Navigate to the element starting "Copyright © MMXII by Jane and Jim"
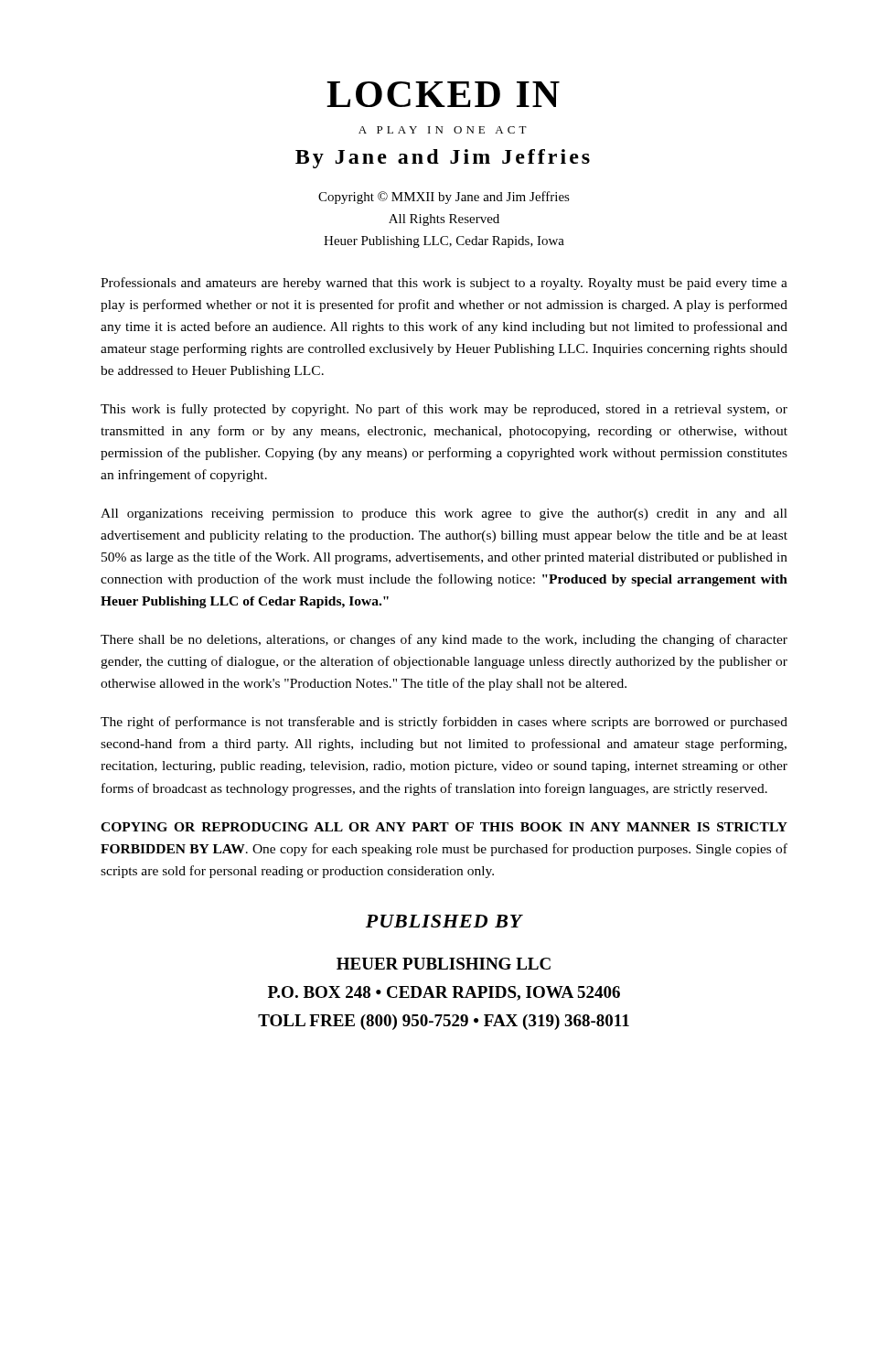The height and width of the screenshot is (1372, 888). coord(444,219)
